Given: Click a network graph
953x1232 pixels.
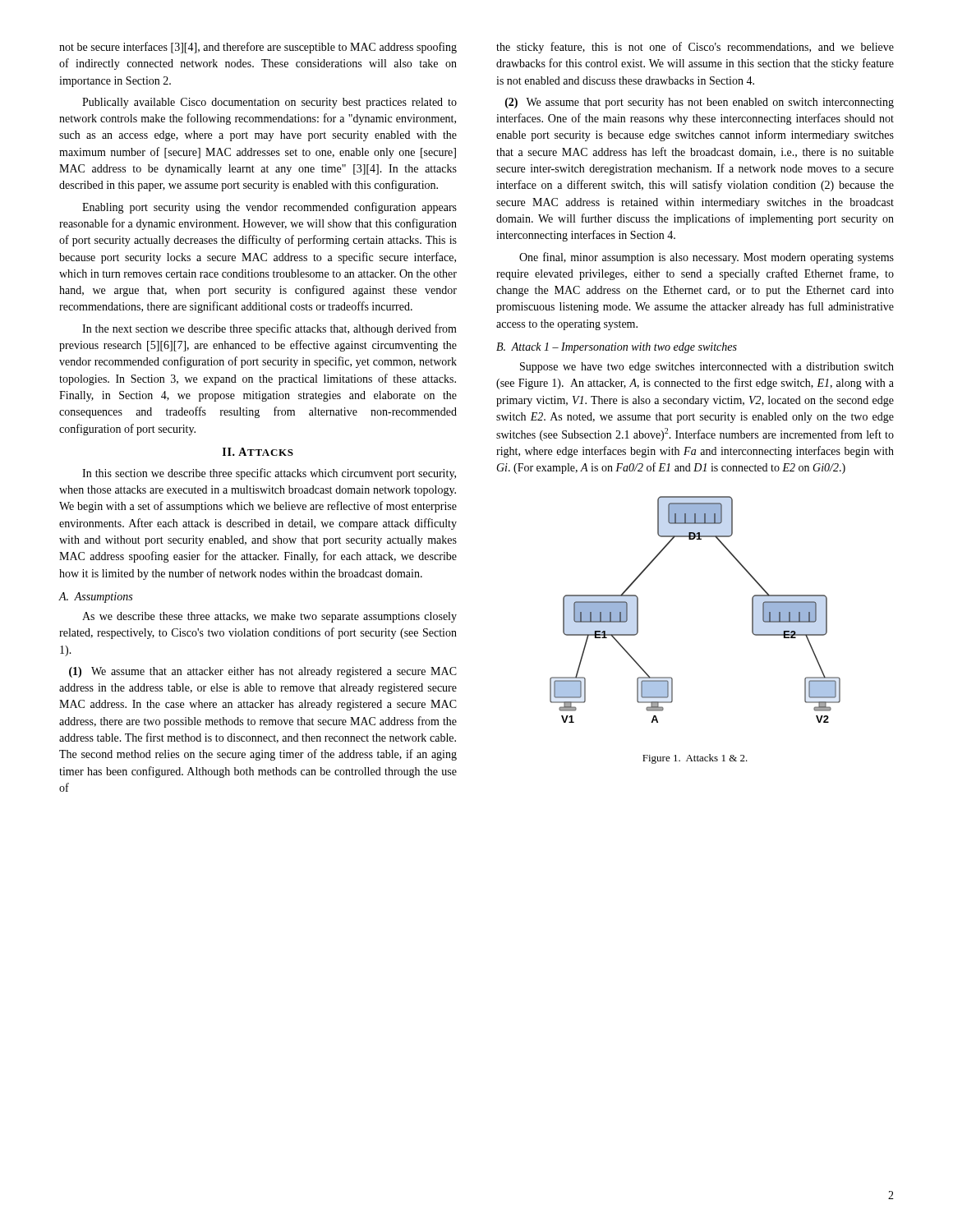Looking at the screenshot, I should [x=695, y=617].
